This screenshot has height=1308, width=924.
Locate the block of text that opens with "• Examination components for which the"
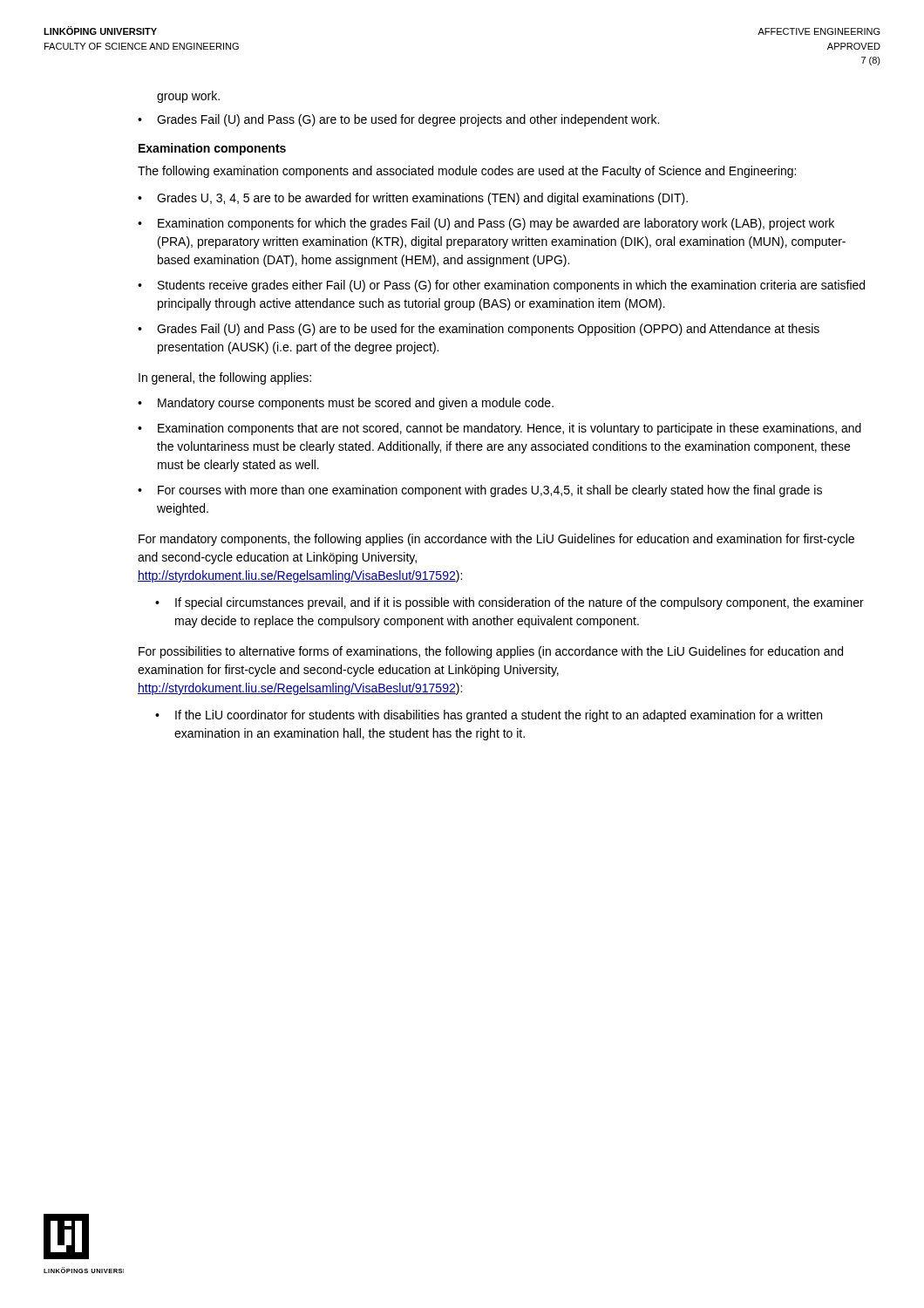coord(505,242)
